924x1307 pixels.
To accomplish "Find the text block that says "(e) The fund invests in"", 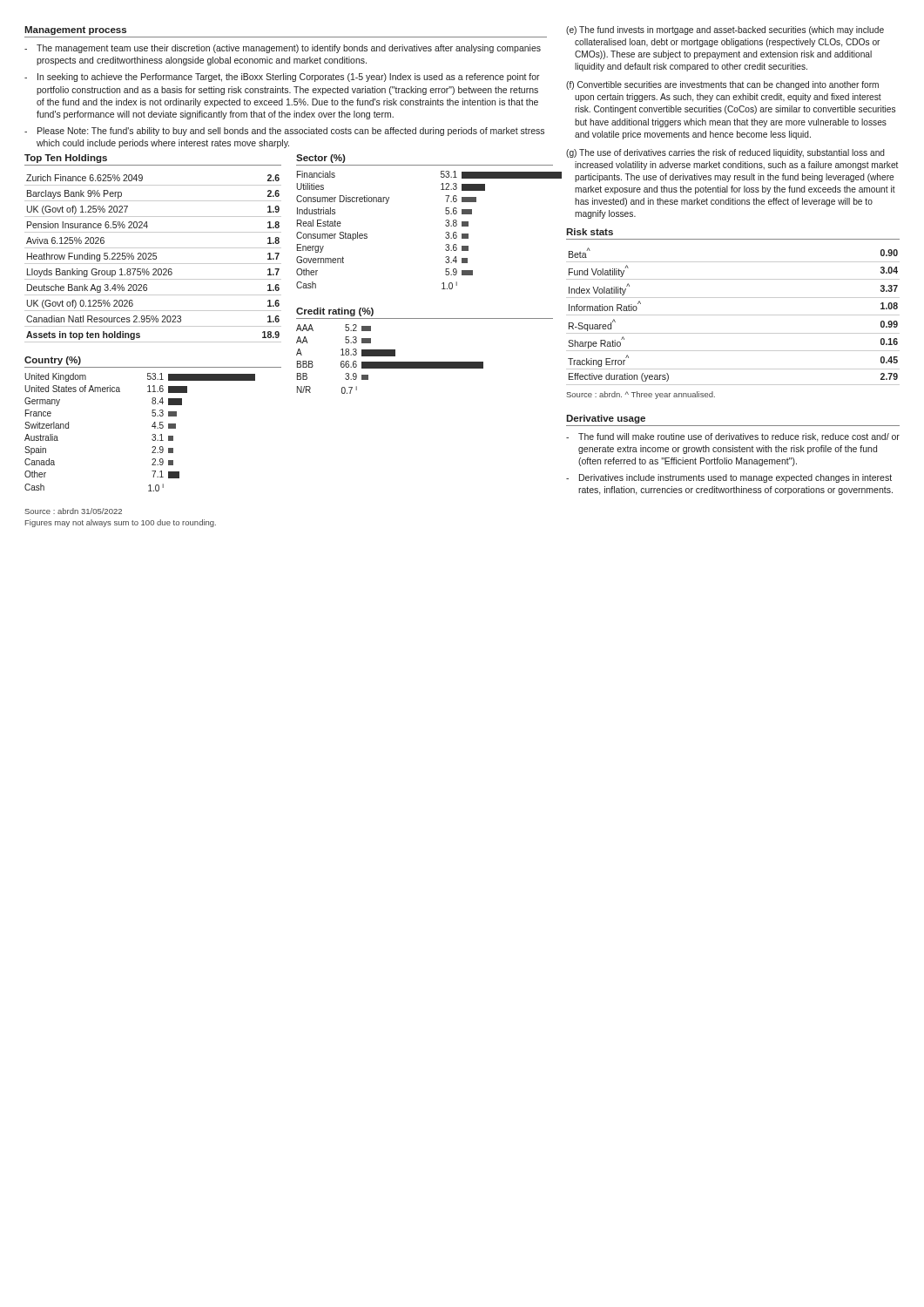I will pyautogui.click(x=733, y=49).
